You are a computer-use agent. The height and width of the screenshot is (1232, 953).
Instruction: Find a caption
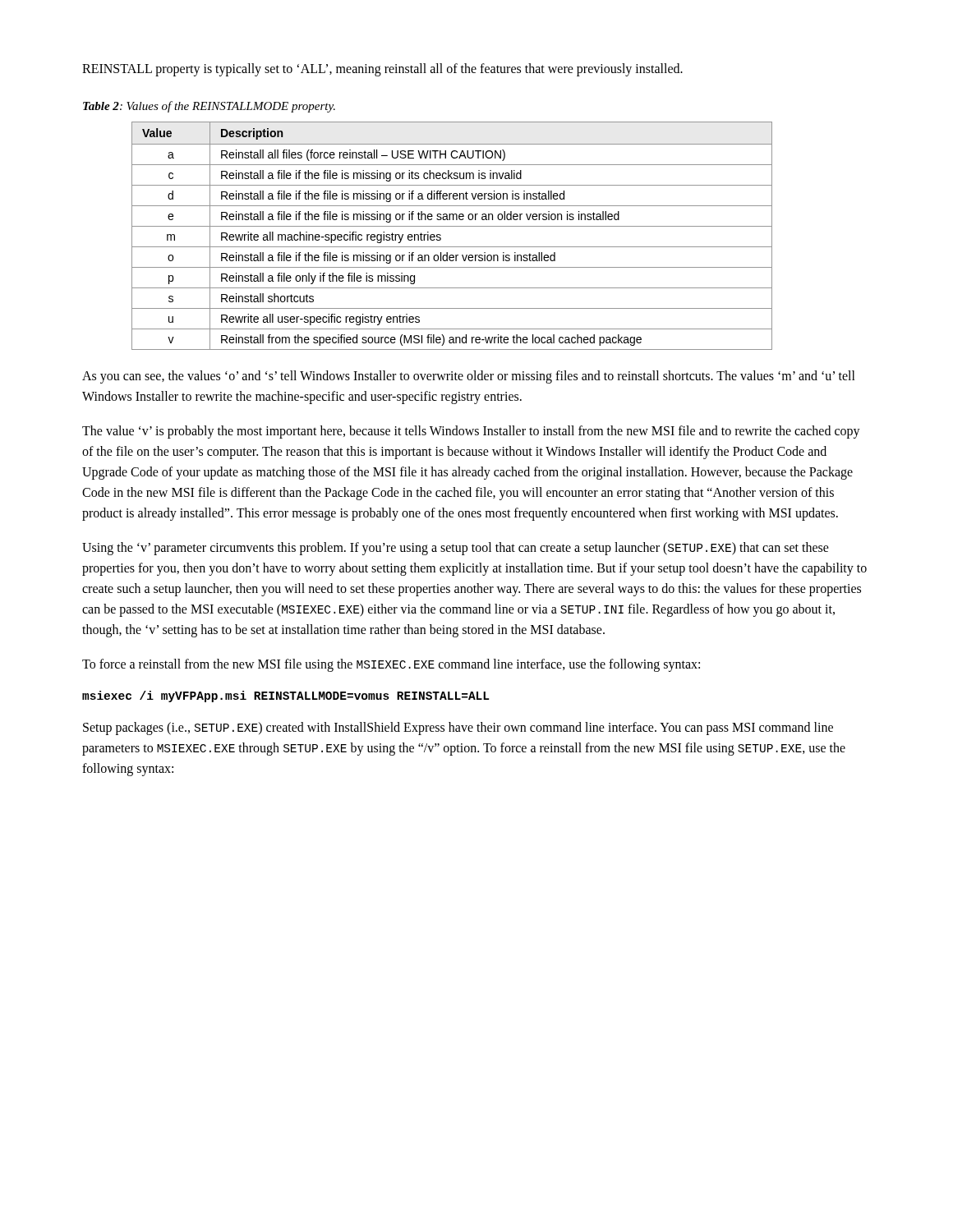(209, 106)
